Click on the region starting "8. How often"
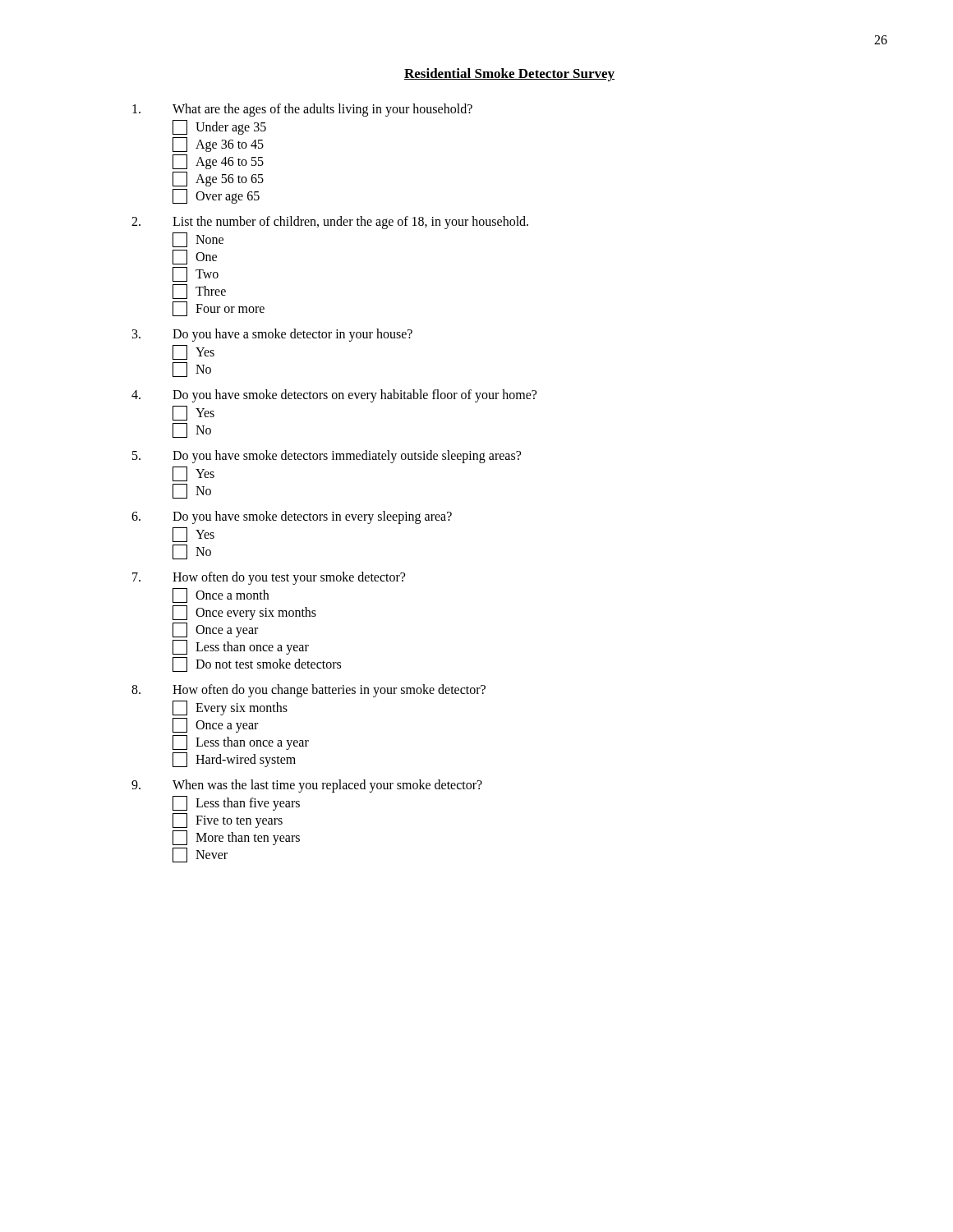The image size is (953, 1232). click(308, 691)
